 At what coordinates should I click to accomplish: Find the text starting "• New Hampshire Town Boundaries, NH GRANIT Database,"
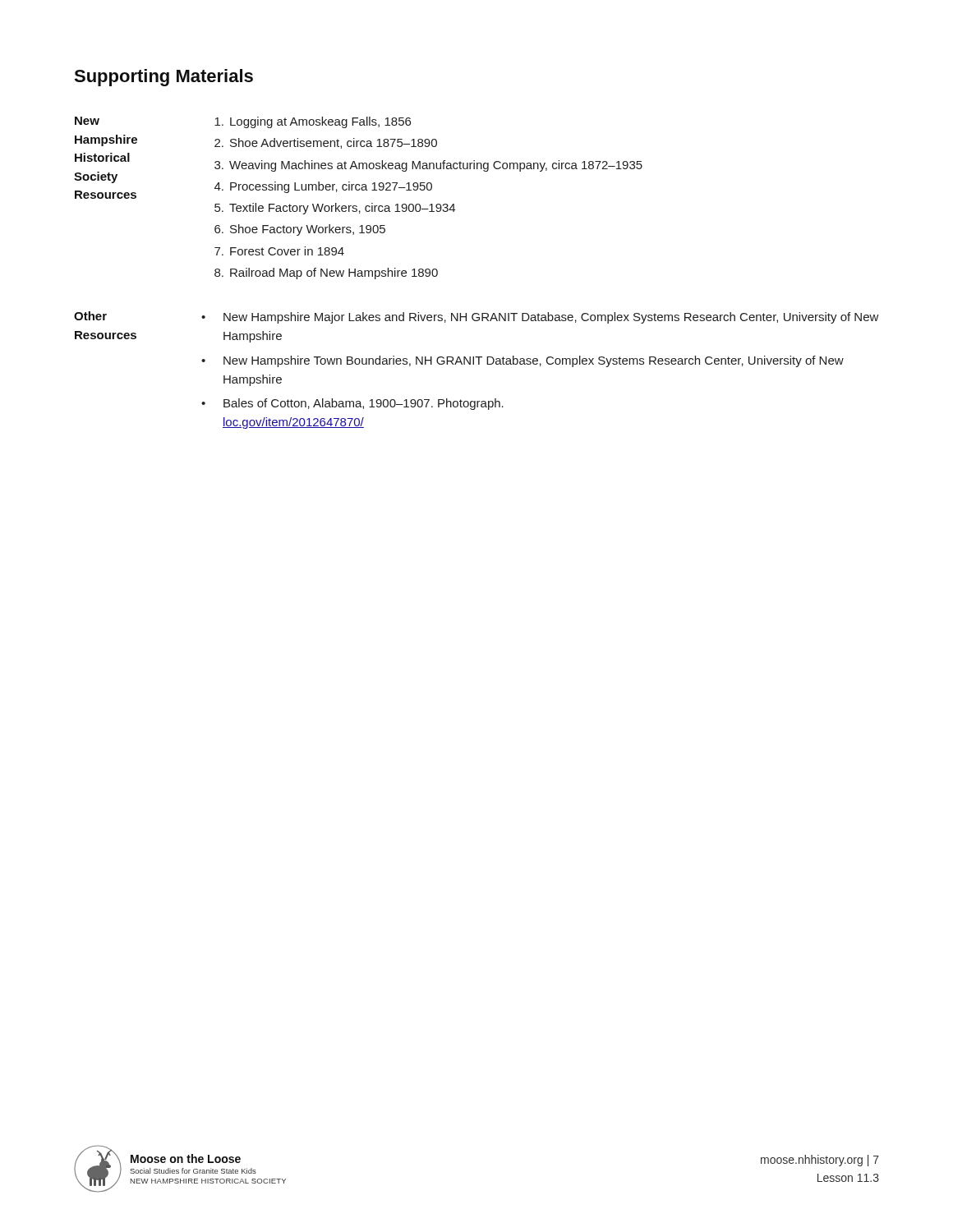pos(540,369)
